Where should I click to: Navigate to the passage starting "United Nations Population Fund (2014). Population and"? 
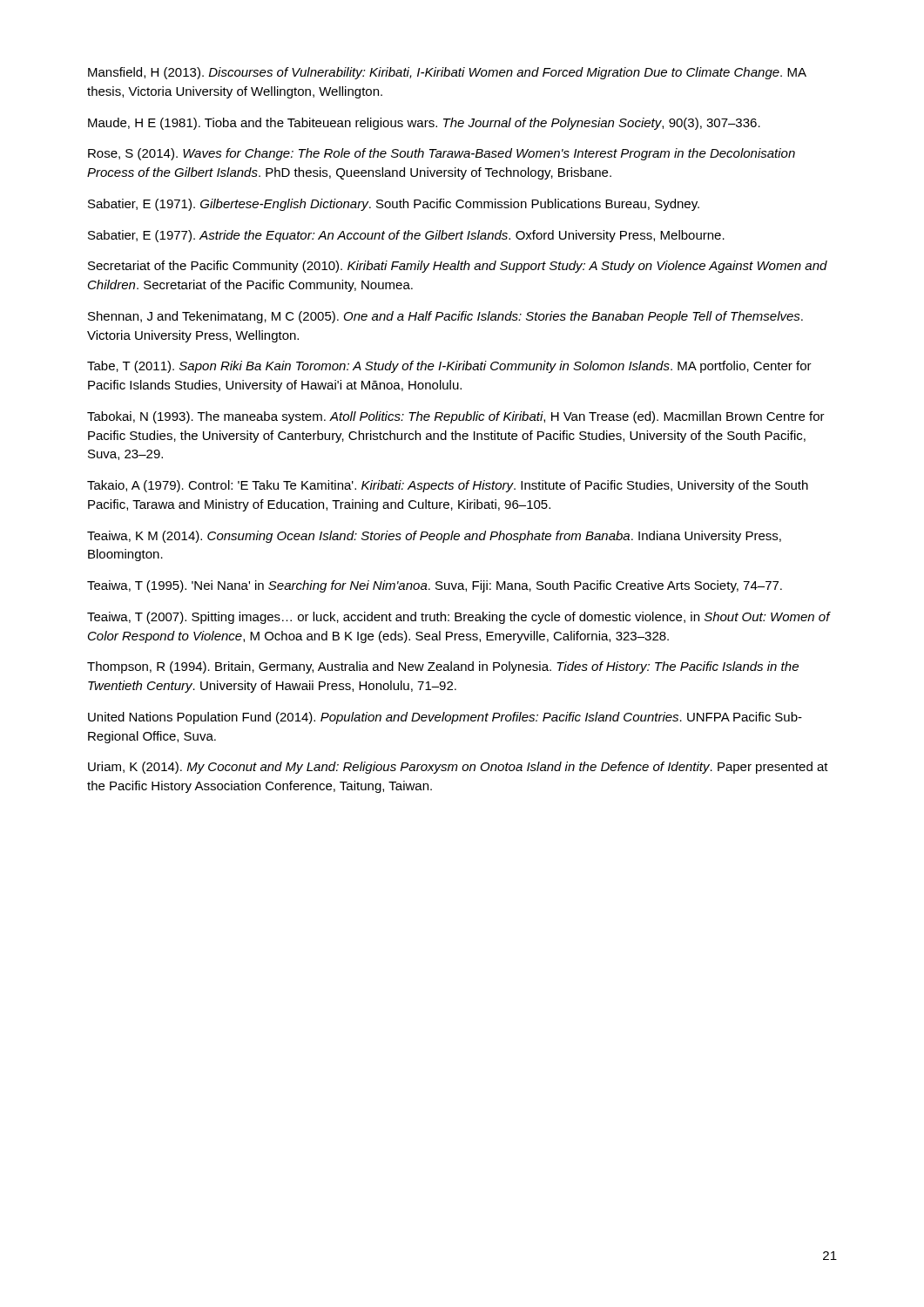tap(445, 726)
